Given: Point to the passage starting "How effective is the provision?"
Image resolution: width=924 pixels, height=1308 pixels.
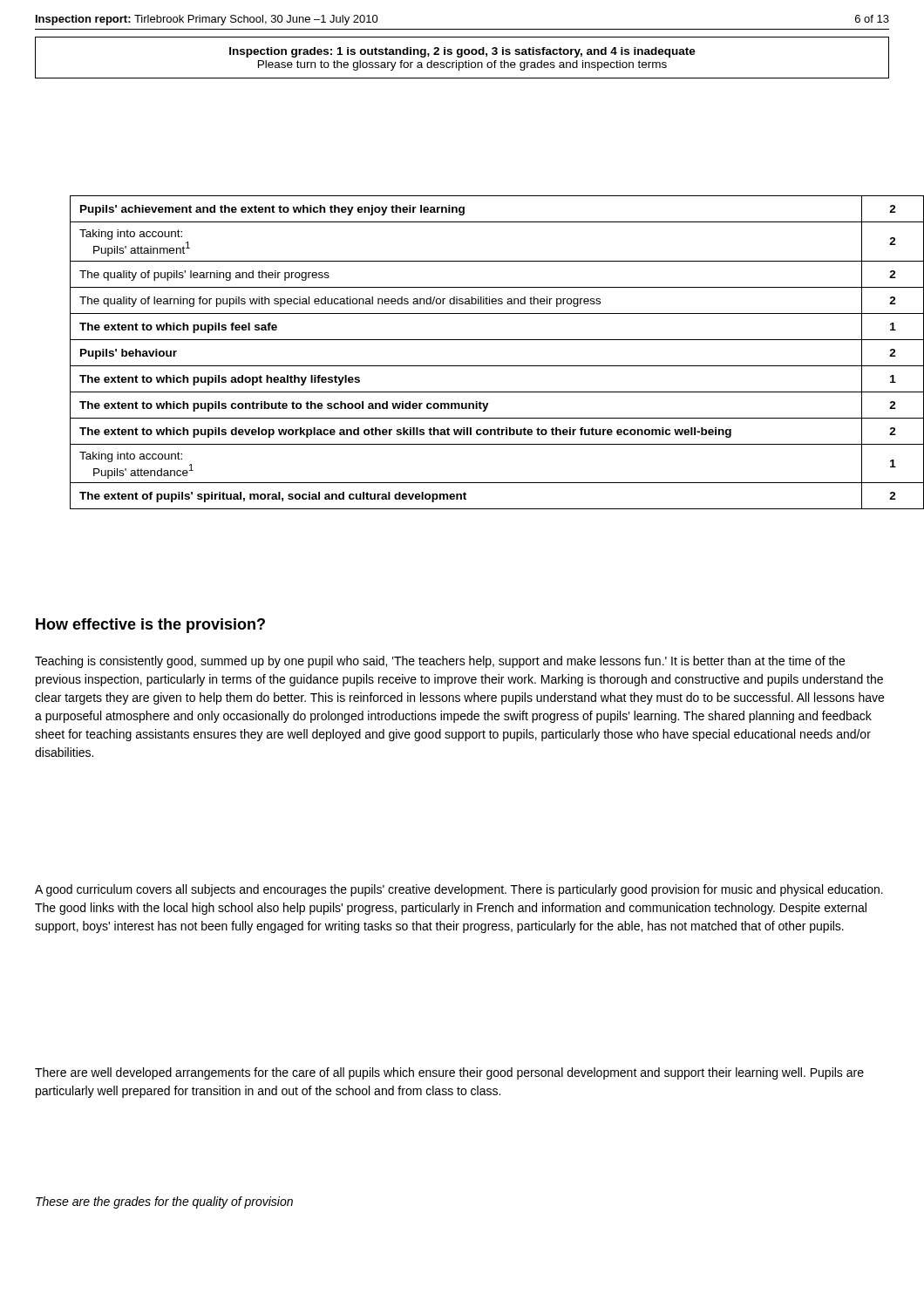Looking at the screenshot, I should pos(150,624).
